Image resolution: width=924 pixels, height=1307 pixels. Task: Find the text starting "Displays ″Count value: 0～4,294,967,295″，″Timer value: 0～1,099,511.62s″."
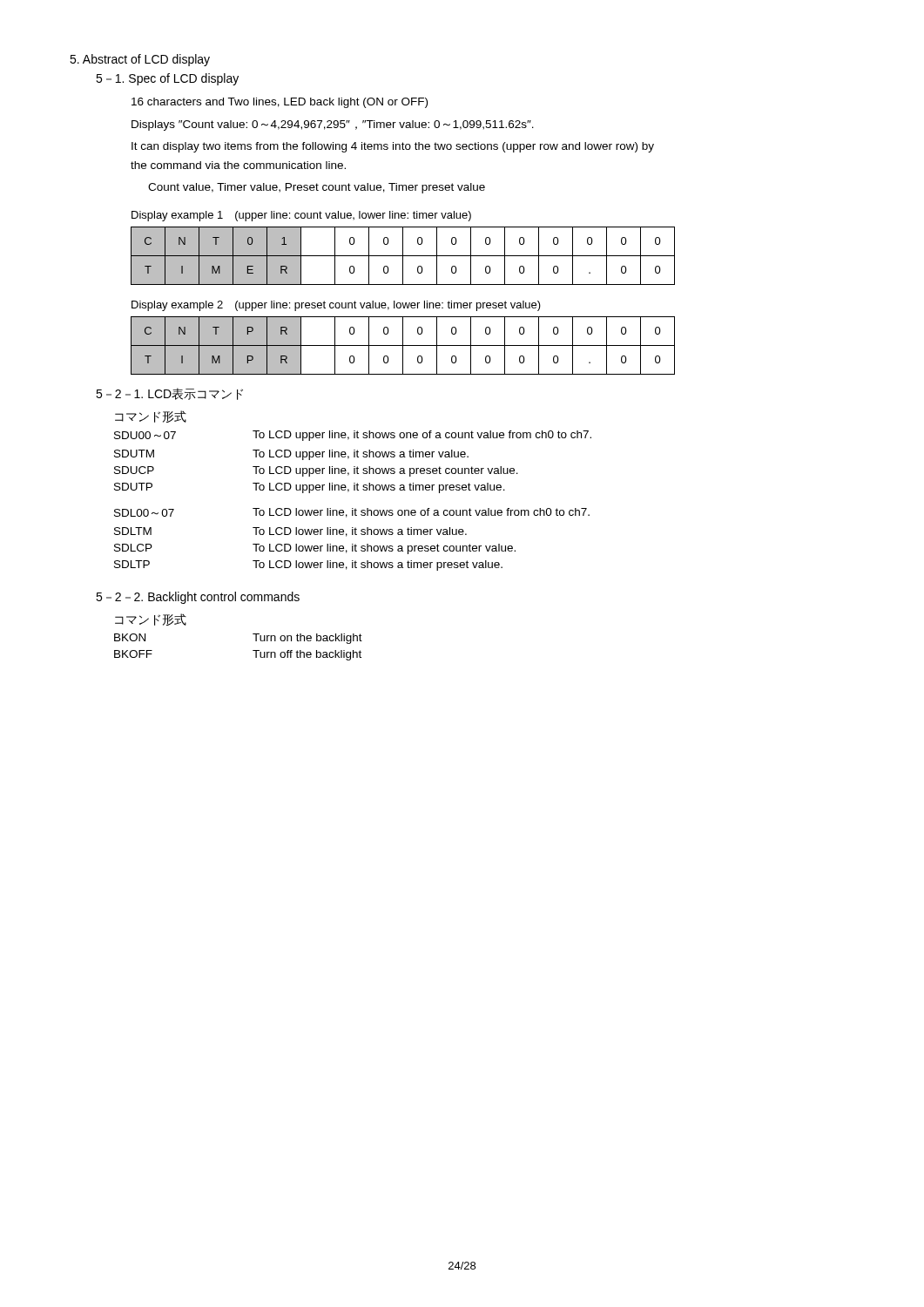click(x=333, y=124)
